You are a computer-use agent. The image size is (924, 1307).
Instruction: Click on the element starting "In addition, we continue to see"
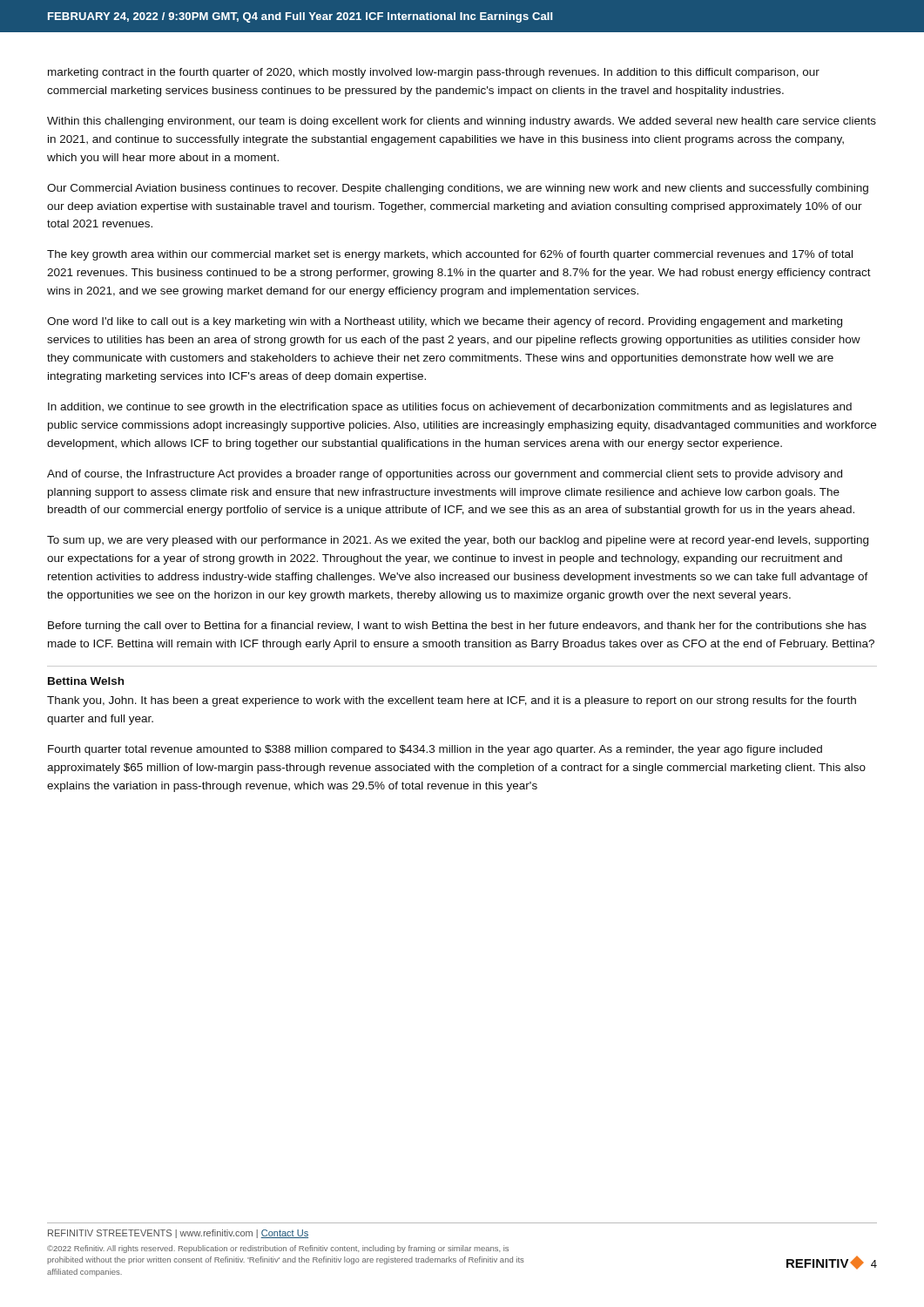tap(462, 425)
